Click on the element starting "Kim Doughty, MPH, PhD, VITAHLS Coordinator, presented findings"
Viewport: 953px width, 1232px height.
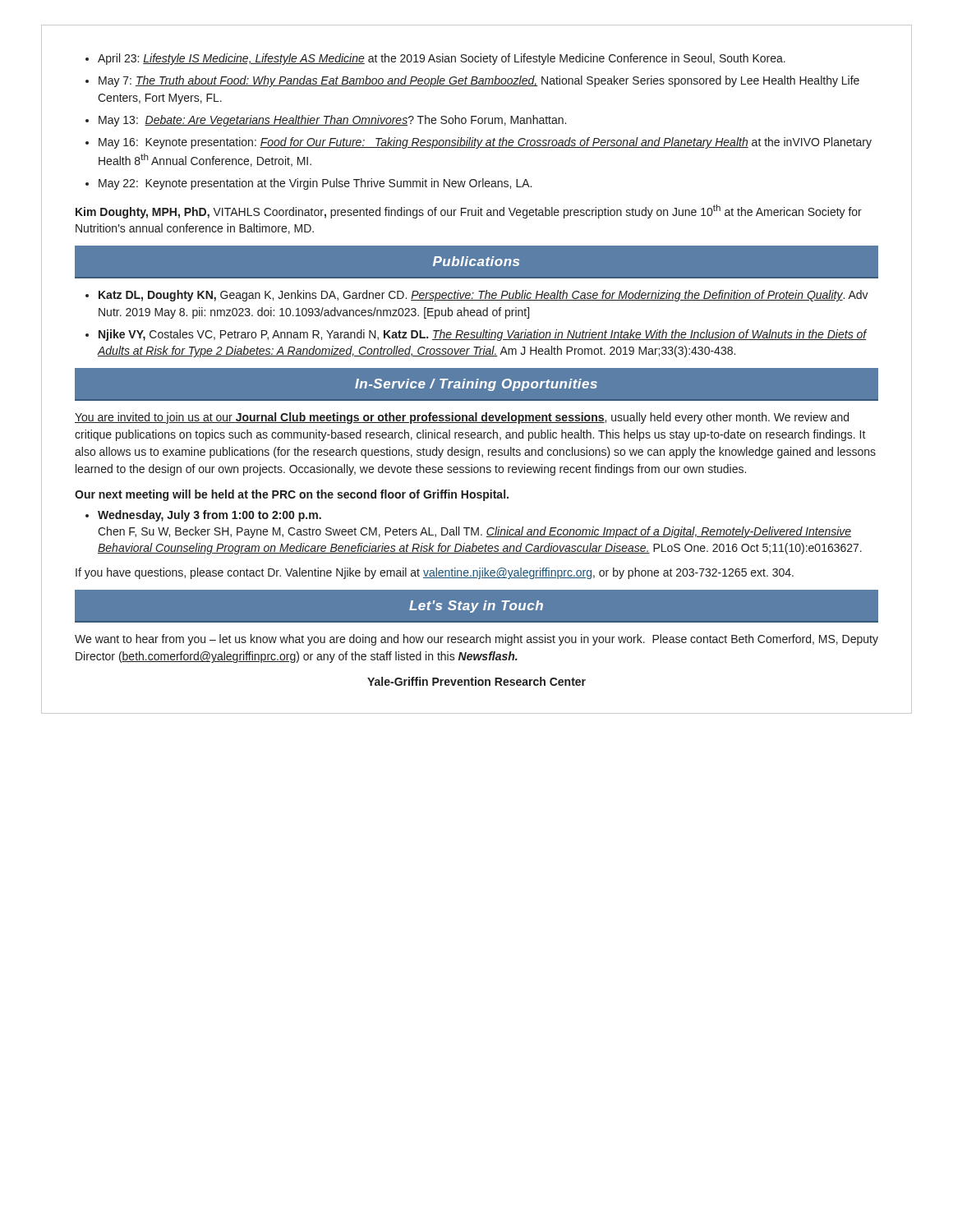point(468,218)
